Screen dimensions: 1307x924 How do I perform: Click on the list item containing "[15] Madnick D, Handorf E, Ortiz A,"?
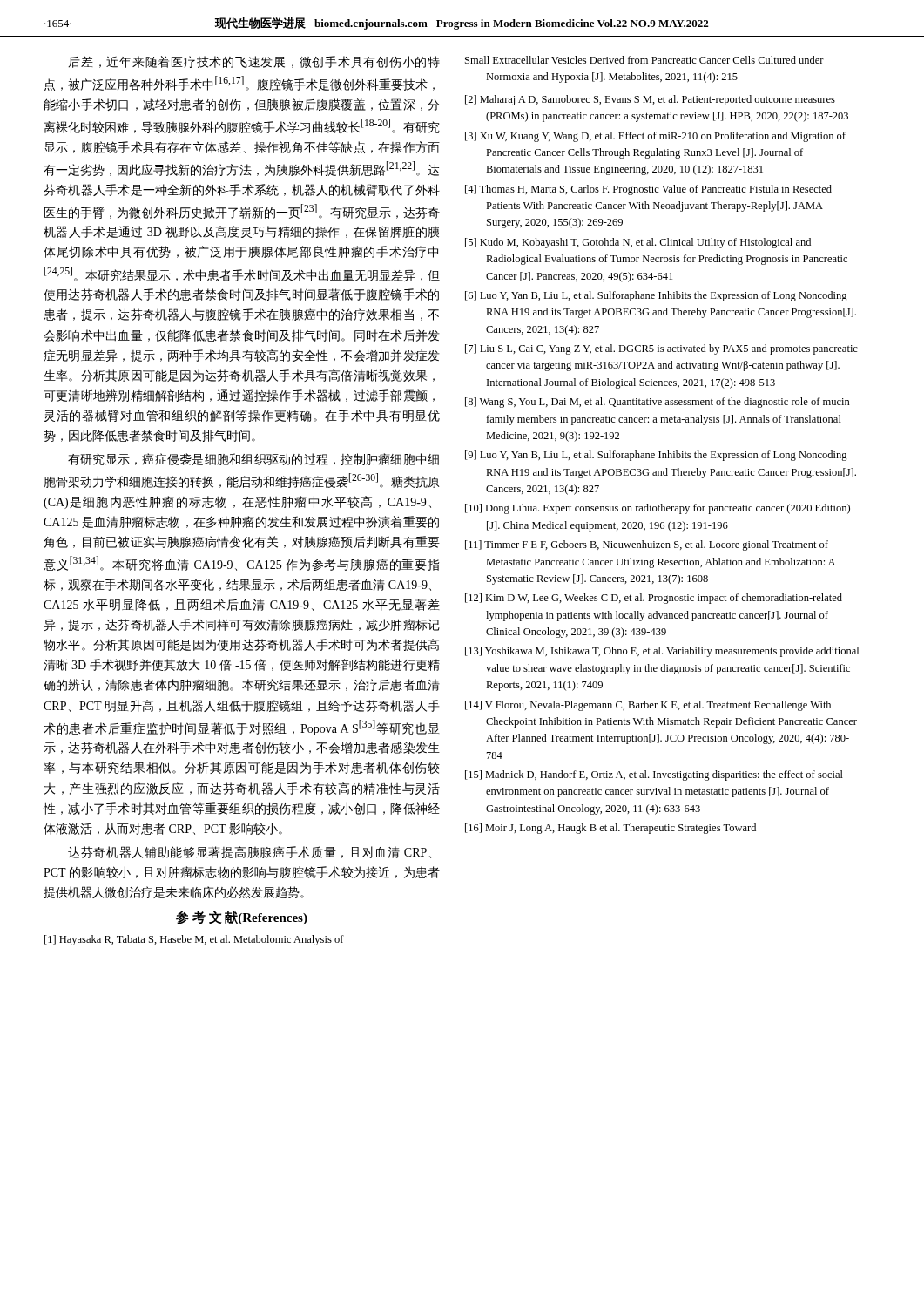pos(654,792)
